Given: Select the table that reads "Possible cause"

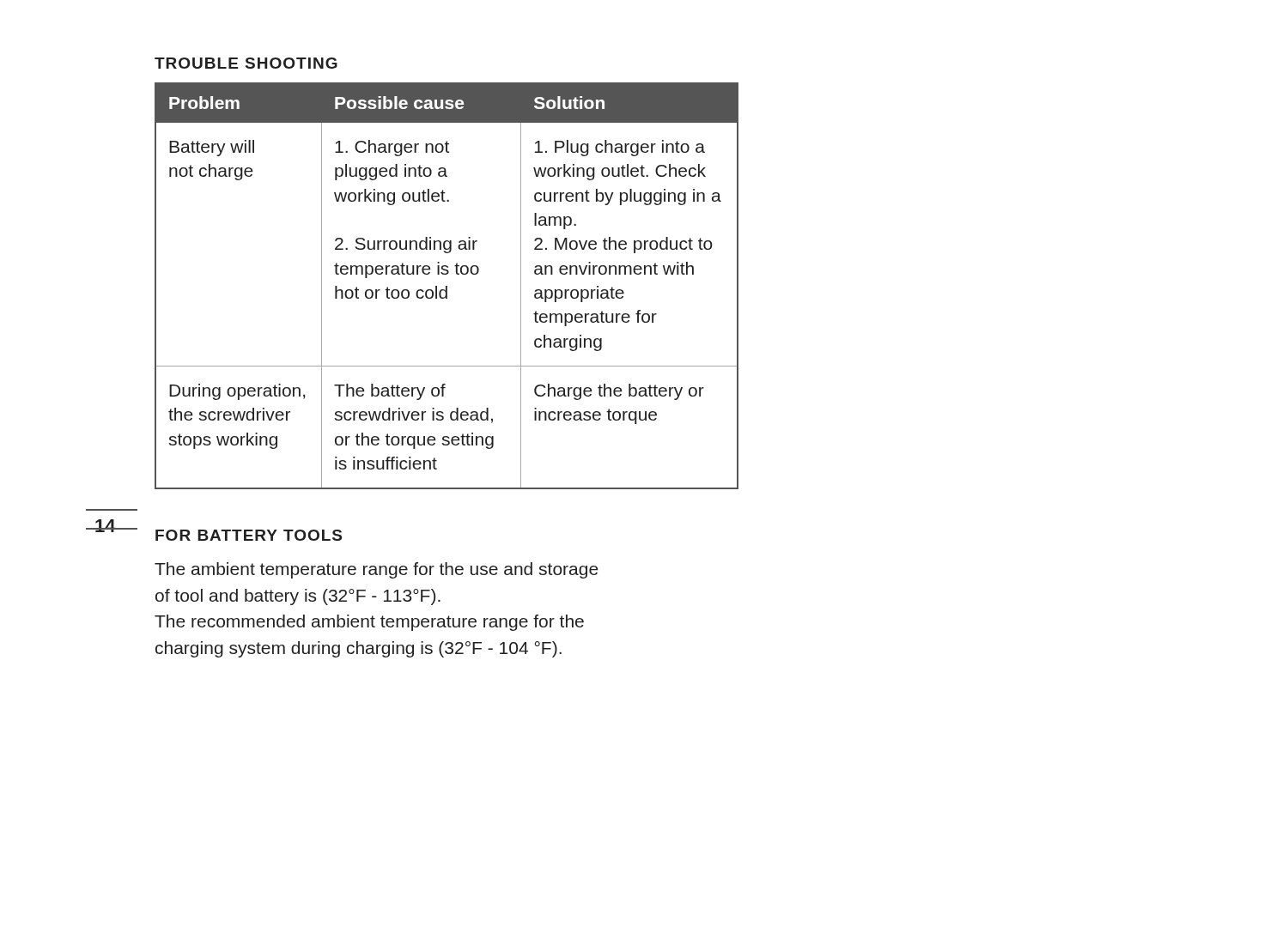Looking at the screenshot, I should coord(446,286).
